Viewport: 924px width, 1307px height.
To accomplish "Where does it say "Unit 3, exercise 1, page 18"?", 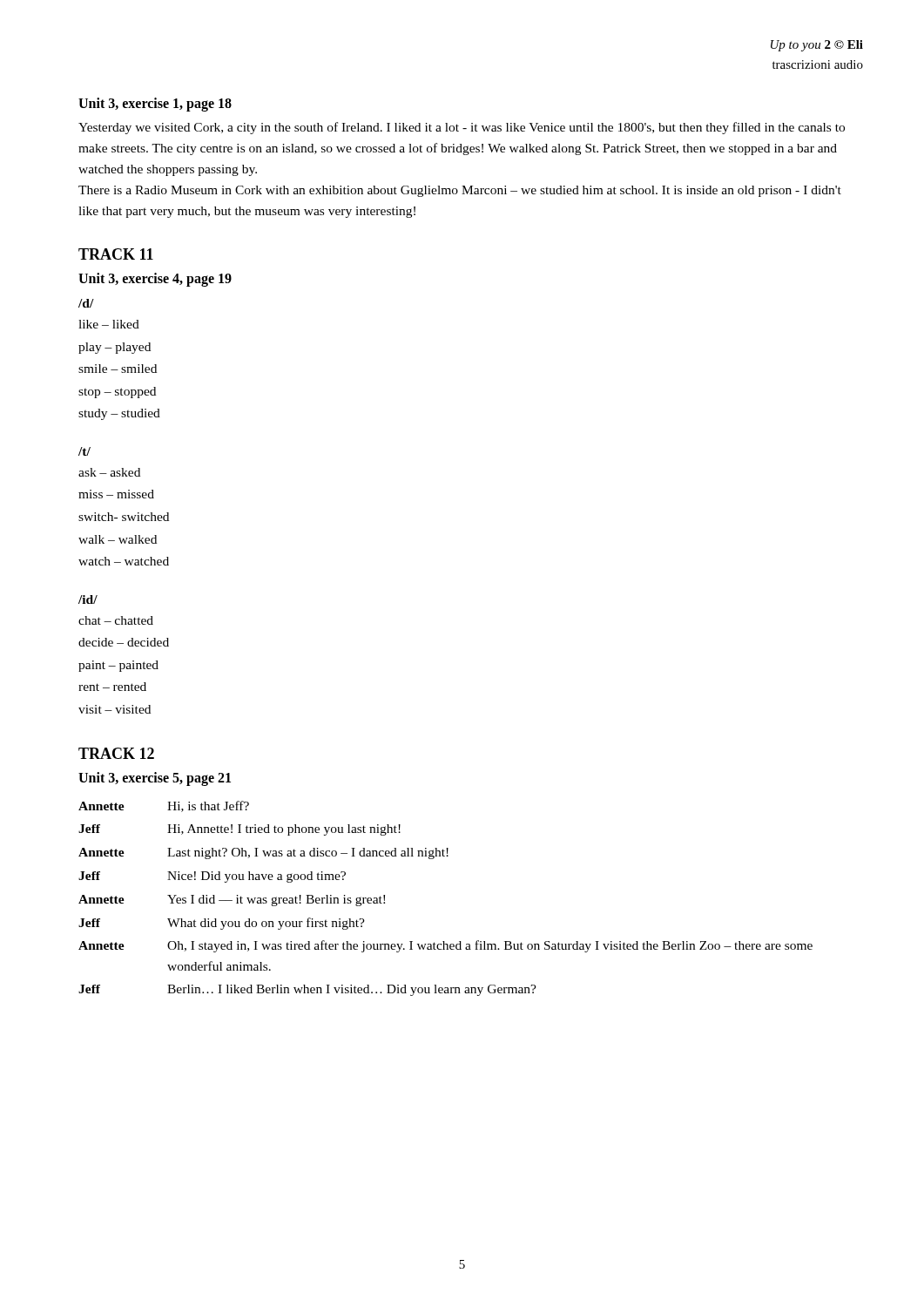I will [x=155, y=103].
